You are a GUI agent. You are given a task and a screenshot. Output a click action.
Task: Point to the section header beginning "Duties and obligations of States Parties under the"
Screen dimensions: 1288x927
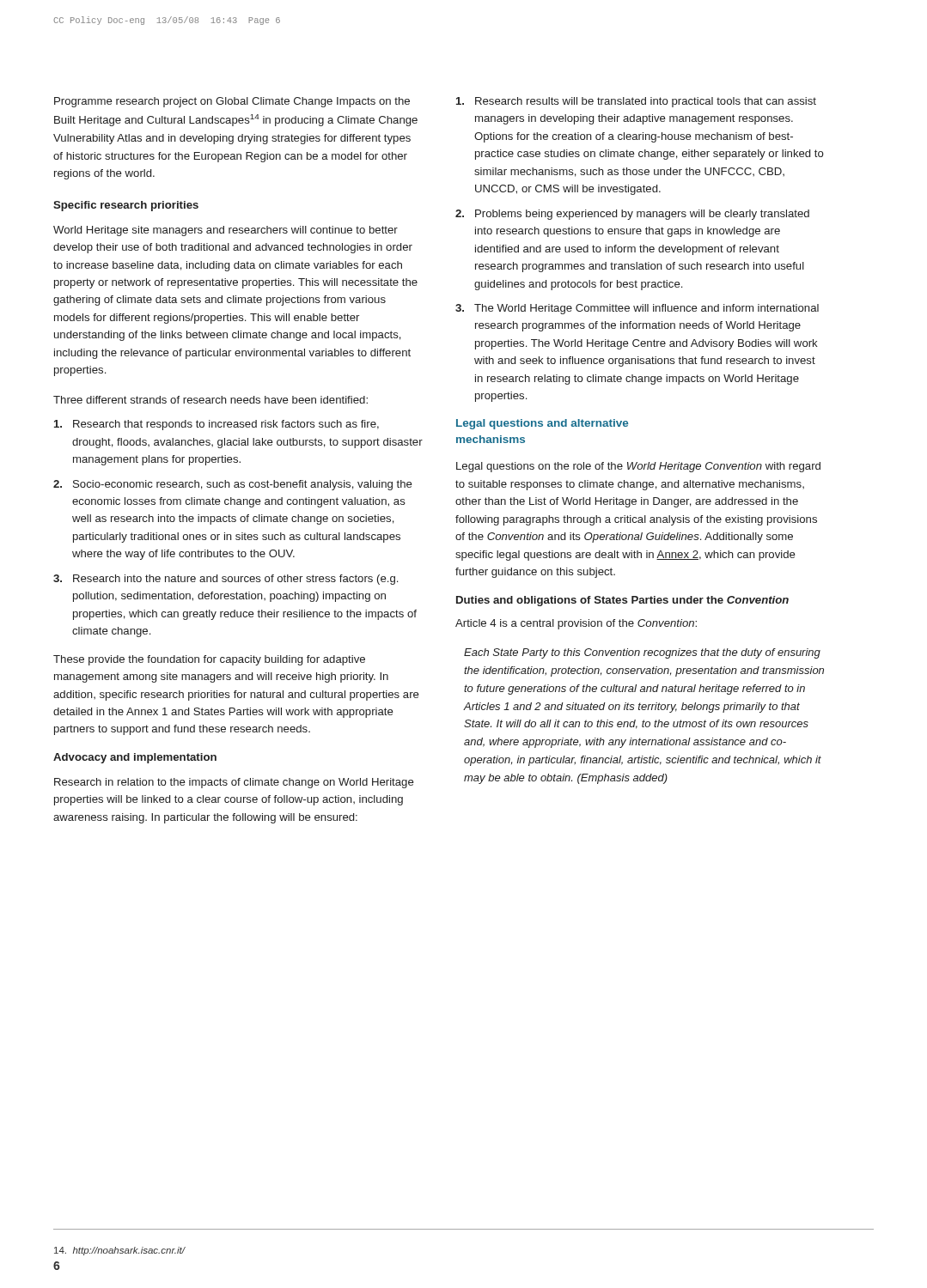[622, 599]
